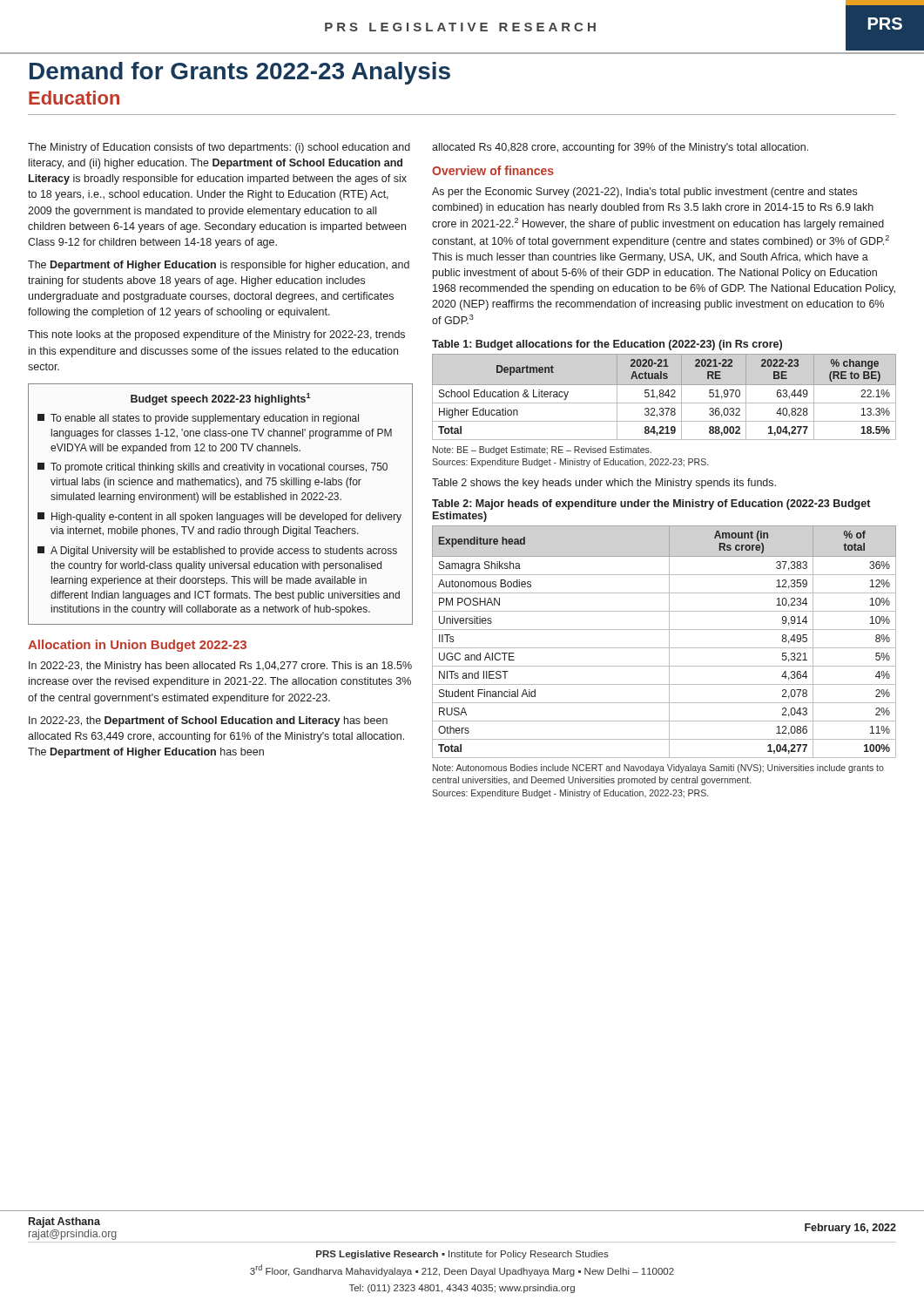Image resolution: width=924 pixels, height=1307 pixels.
Task: Find the text block that says "As per the Economic Survey (2021-22), India's"
Action: click(x=664, y=256)
